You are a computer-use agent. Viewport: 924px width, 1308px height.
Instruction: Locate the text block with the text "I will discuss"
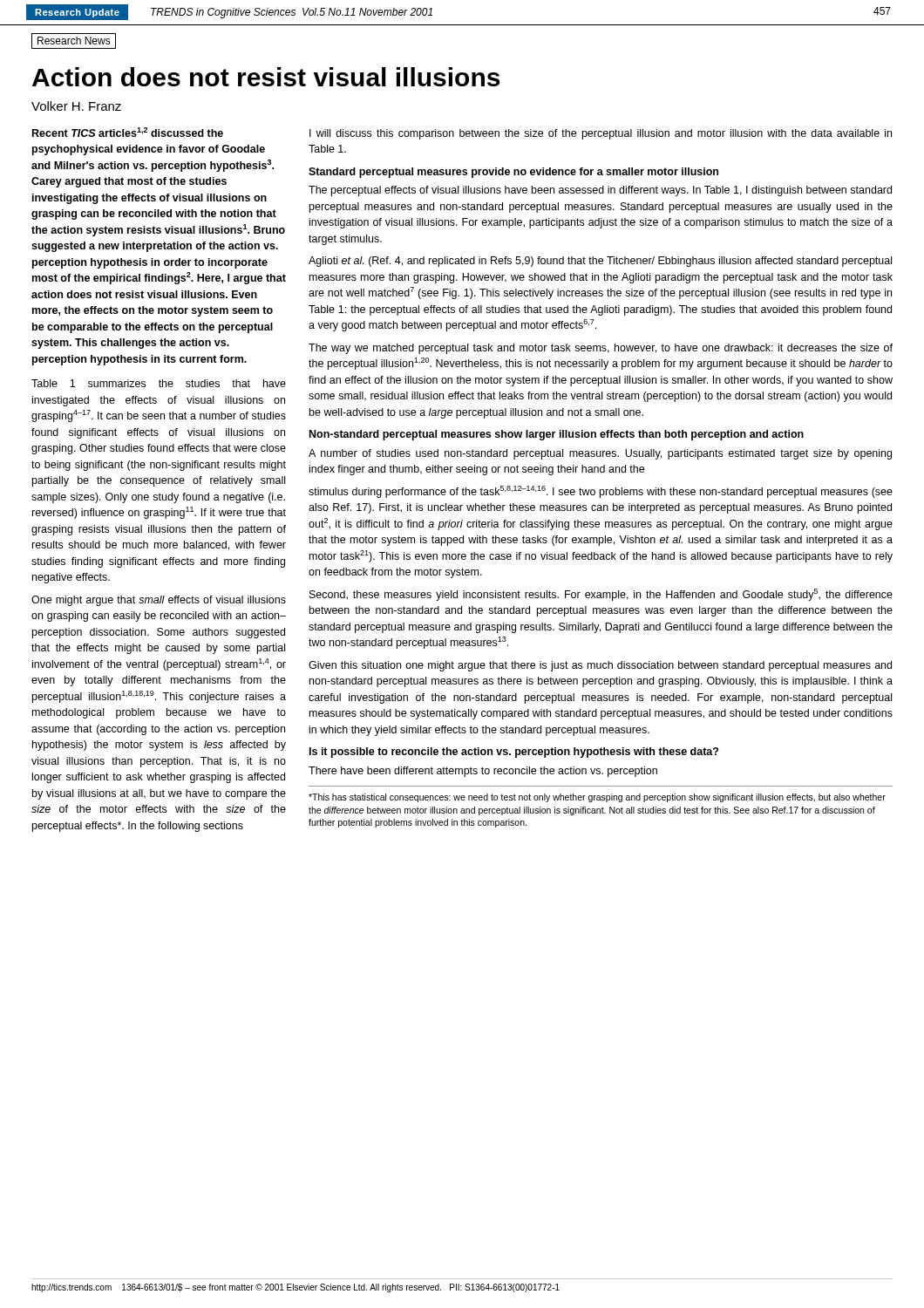point(601,141)
